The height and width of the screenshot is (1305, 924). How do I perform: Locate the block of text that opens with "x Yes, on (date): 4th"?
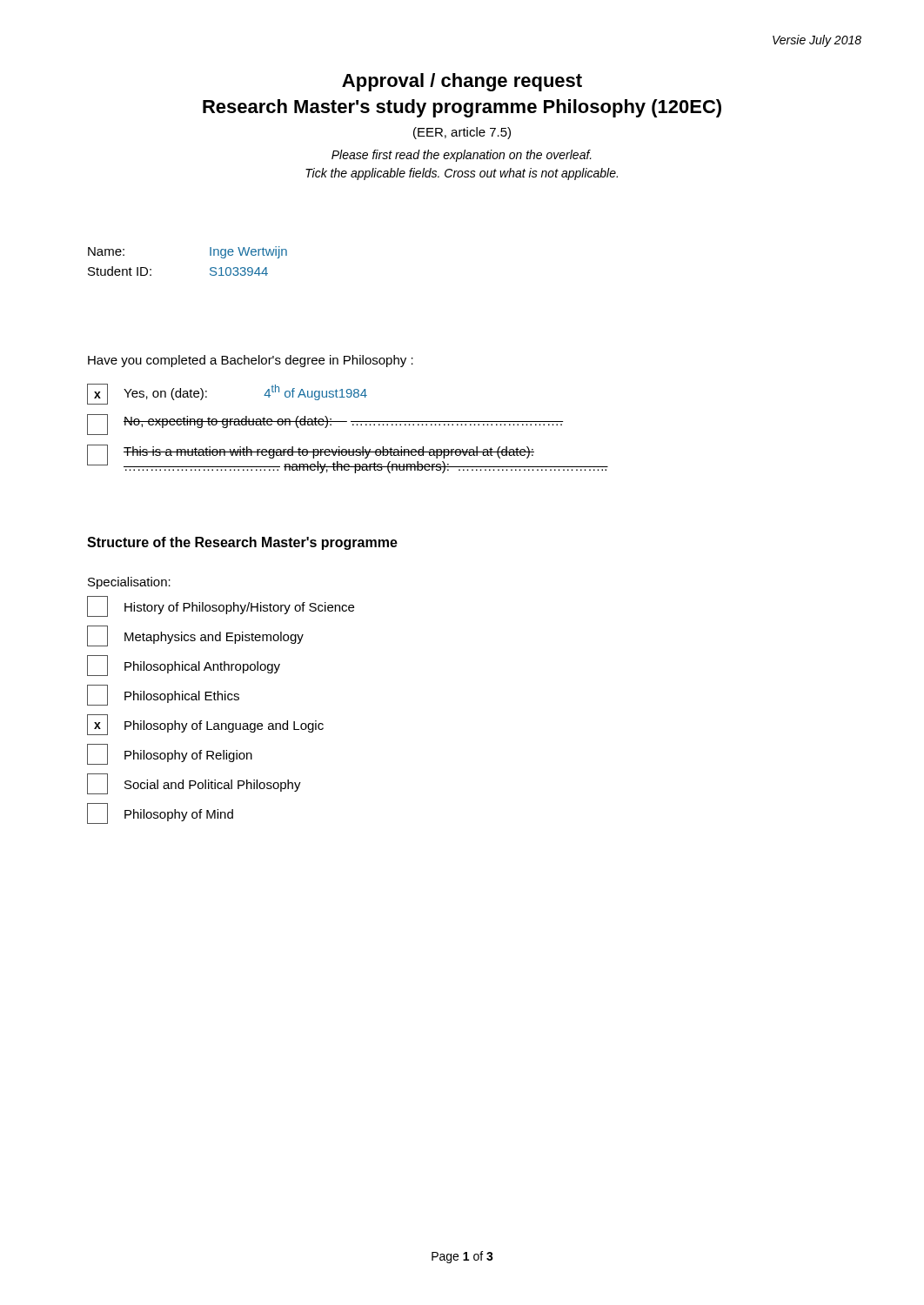[x=134, y=394]
